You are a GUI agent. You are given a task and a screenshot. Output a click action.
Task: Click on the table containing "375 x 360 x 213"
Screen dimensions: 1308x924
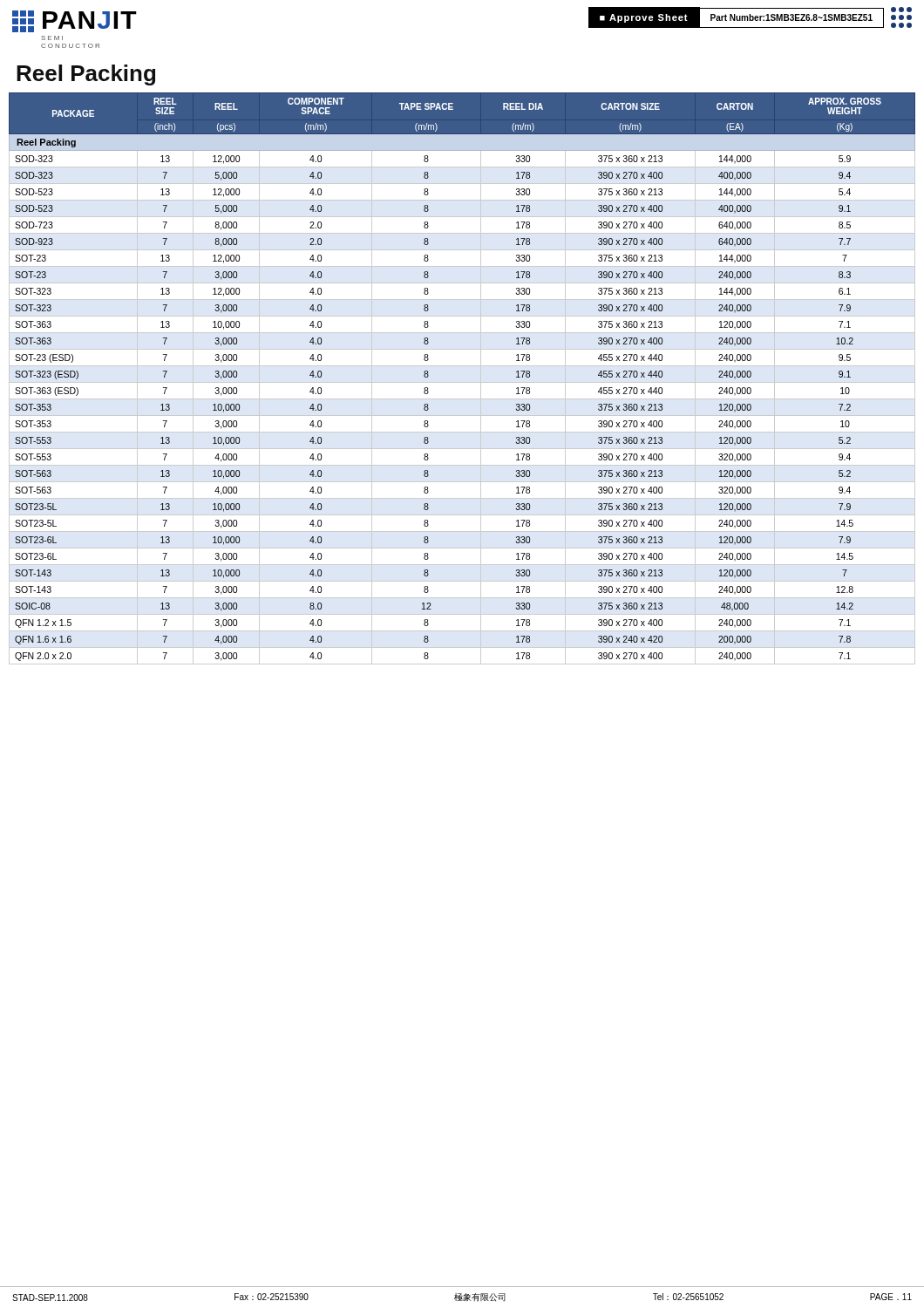coord(462,378)
